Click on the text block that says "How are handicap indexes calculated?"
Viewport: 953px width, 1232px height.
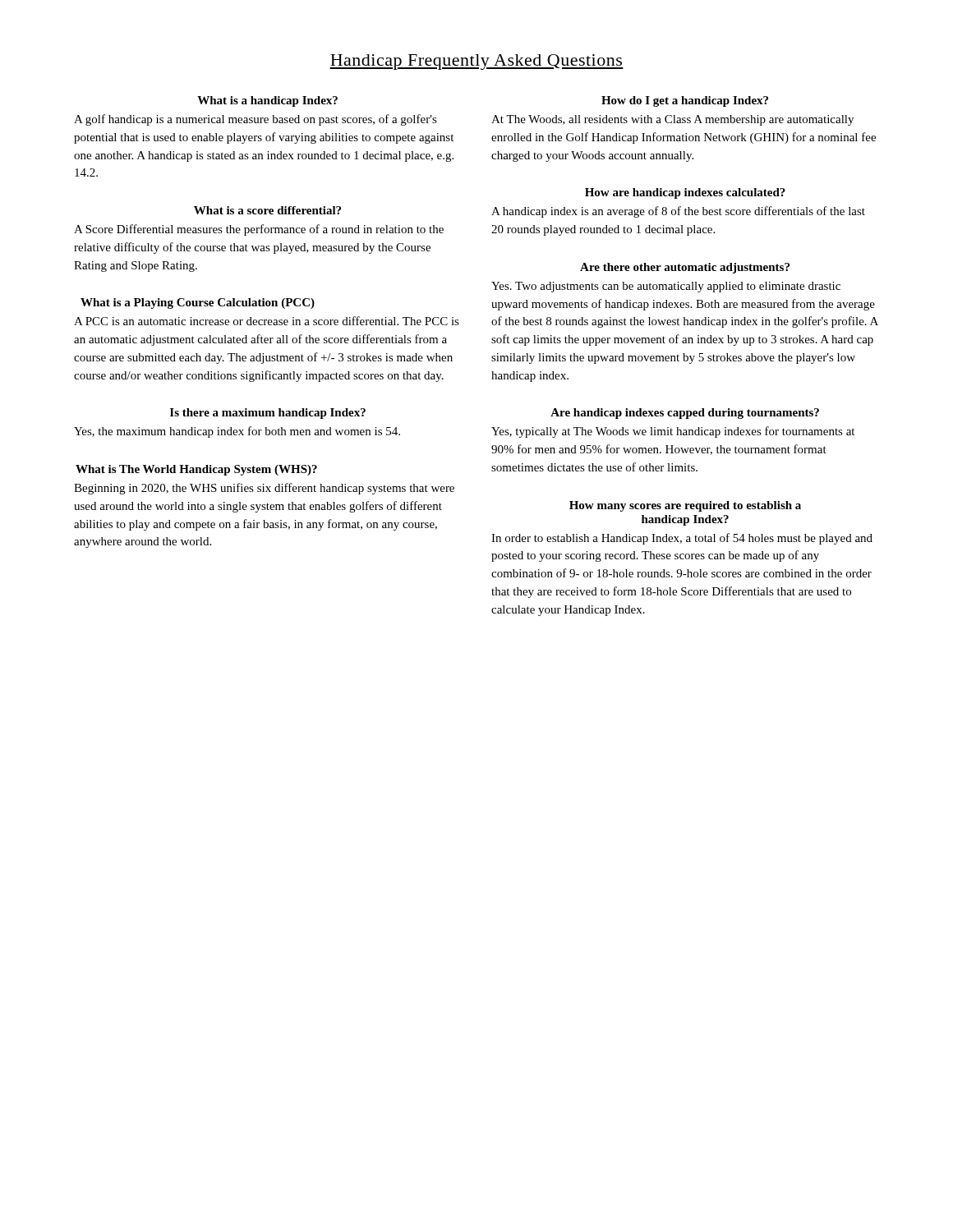tap(685, 212)
